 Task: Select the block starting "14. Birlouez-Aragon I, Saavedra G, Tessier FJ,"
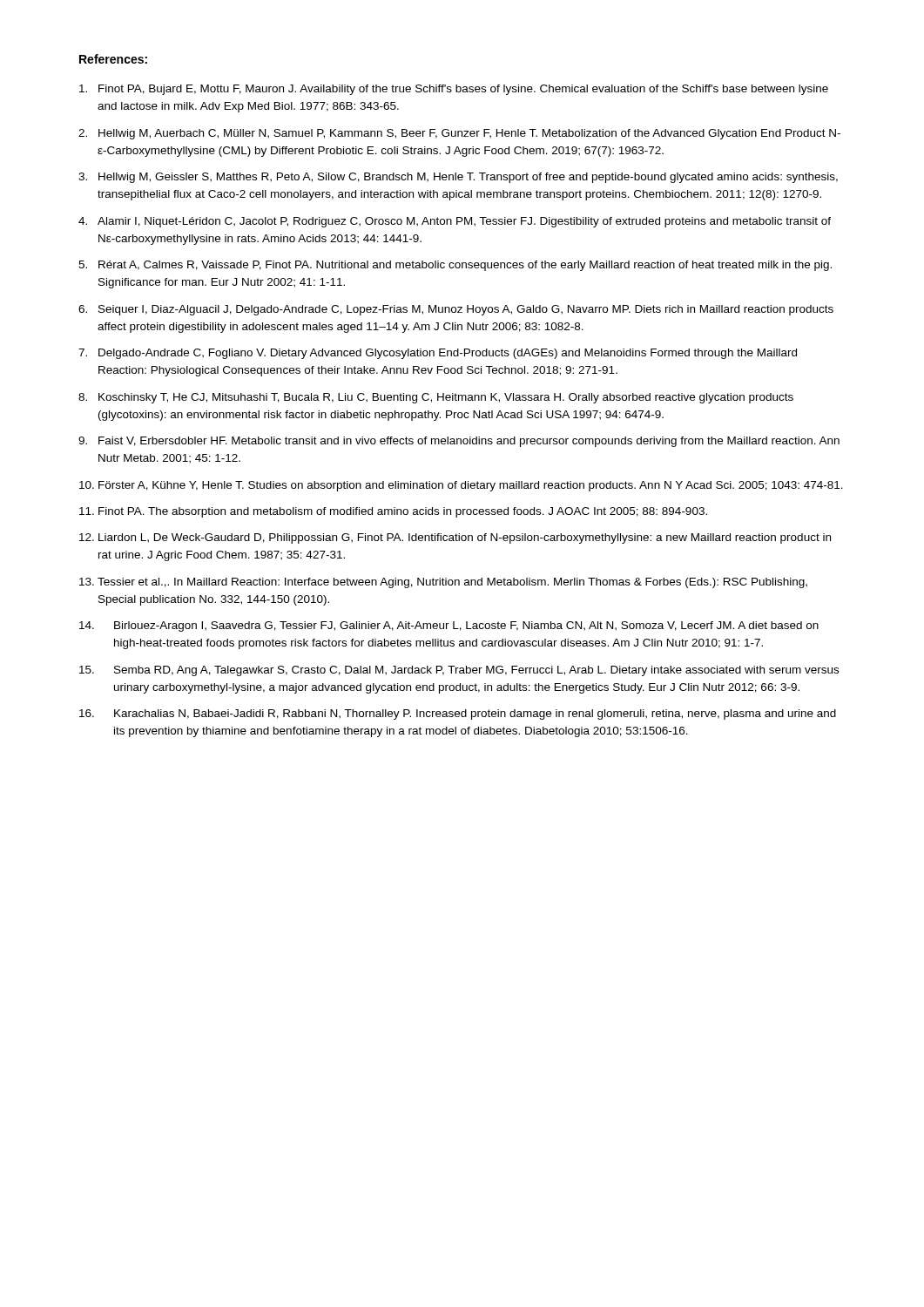(462, 635)
